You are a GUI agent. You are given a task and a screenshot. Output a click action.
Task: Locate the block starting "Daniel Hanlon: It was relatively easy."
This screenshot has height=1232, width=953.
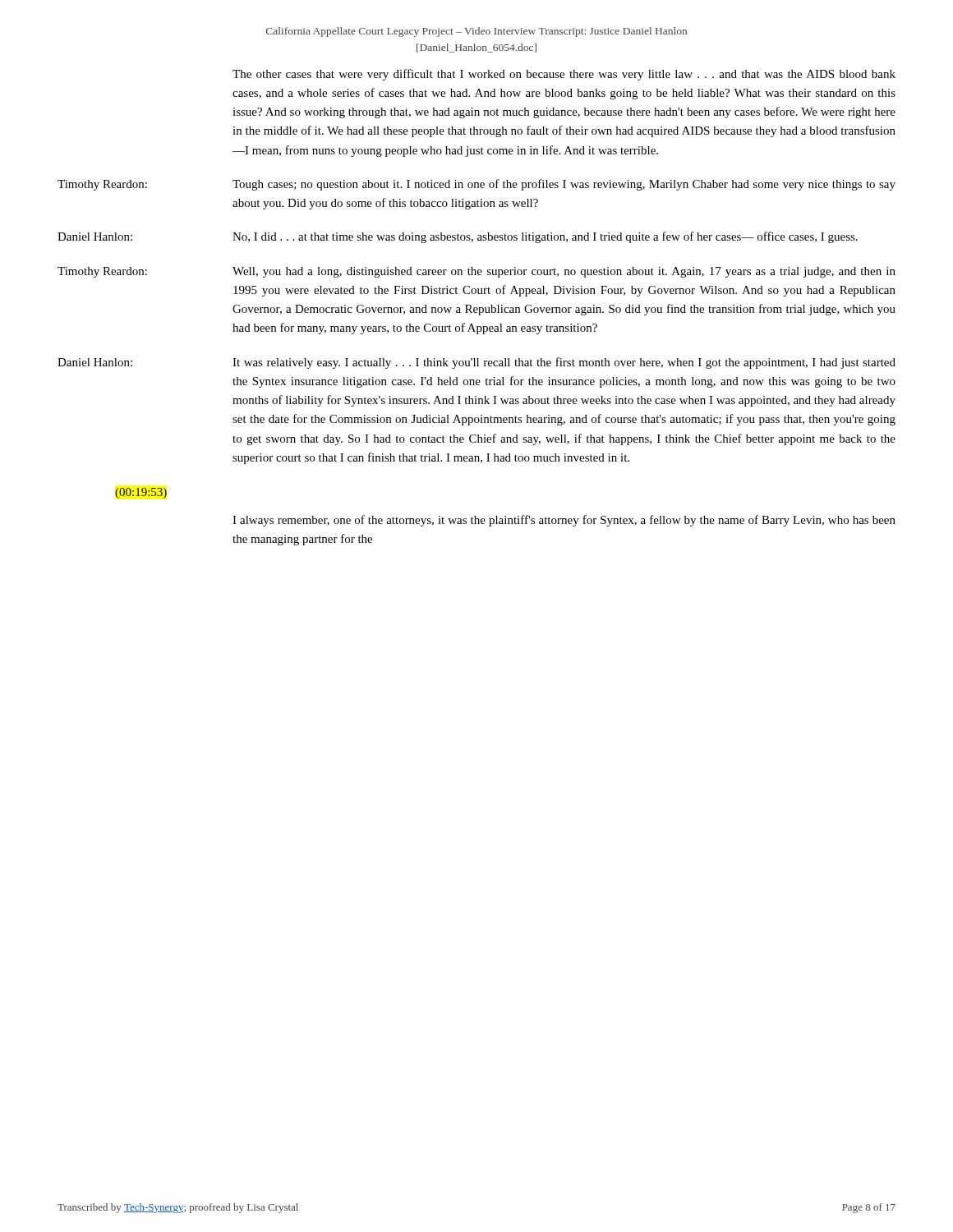pos(476,410)
